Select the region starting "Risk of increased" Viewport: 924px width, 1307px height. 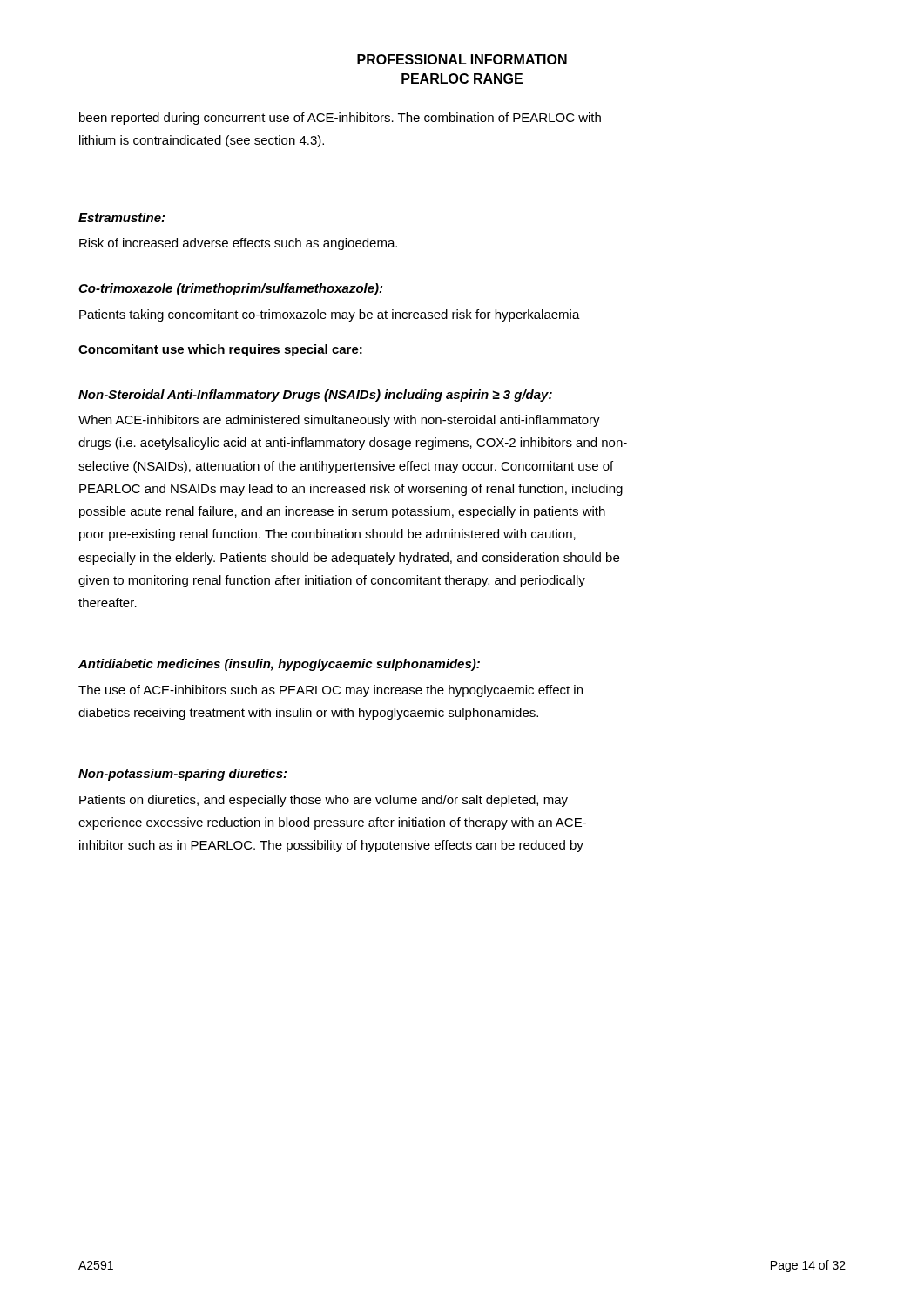[x=238, y=244]
